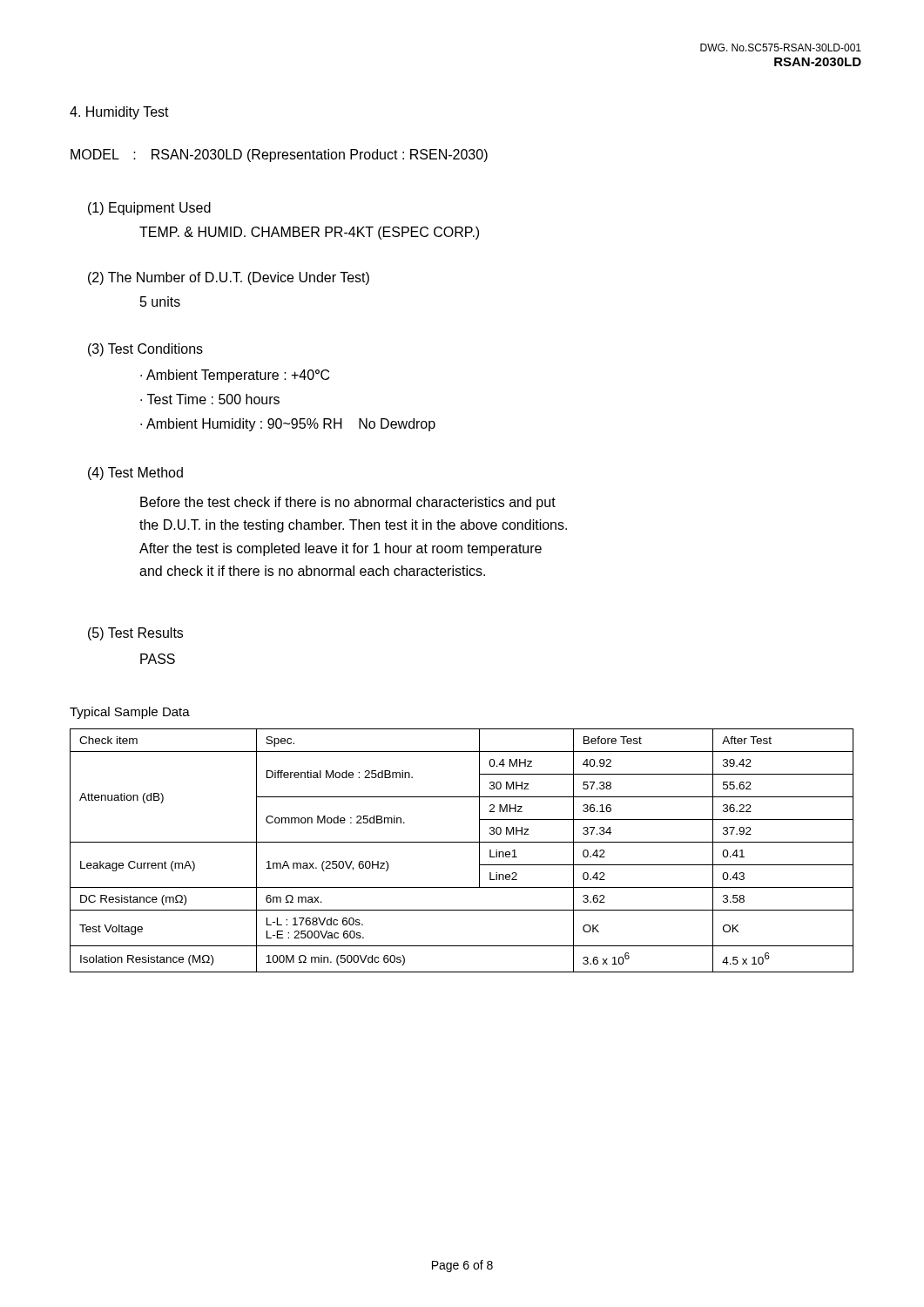Find the block on this page that starts "(2) The Number of D.U.T. (Device Under"
The width and height of the screenshot is (924, 1307).
[x=229, y=278]
